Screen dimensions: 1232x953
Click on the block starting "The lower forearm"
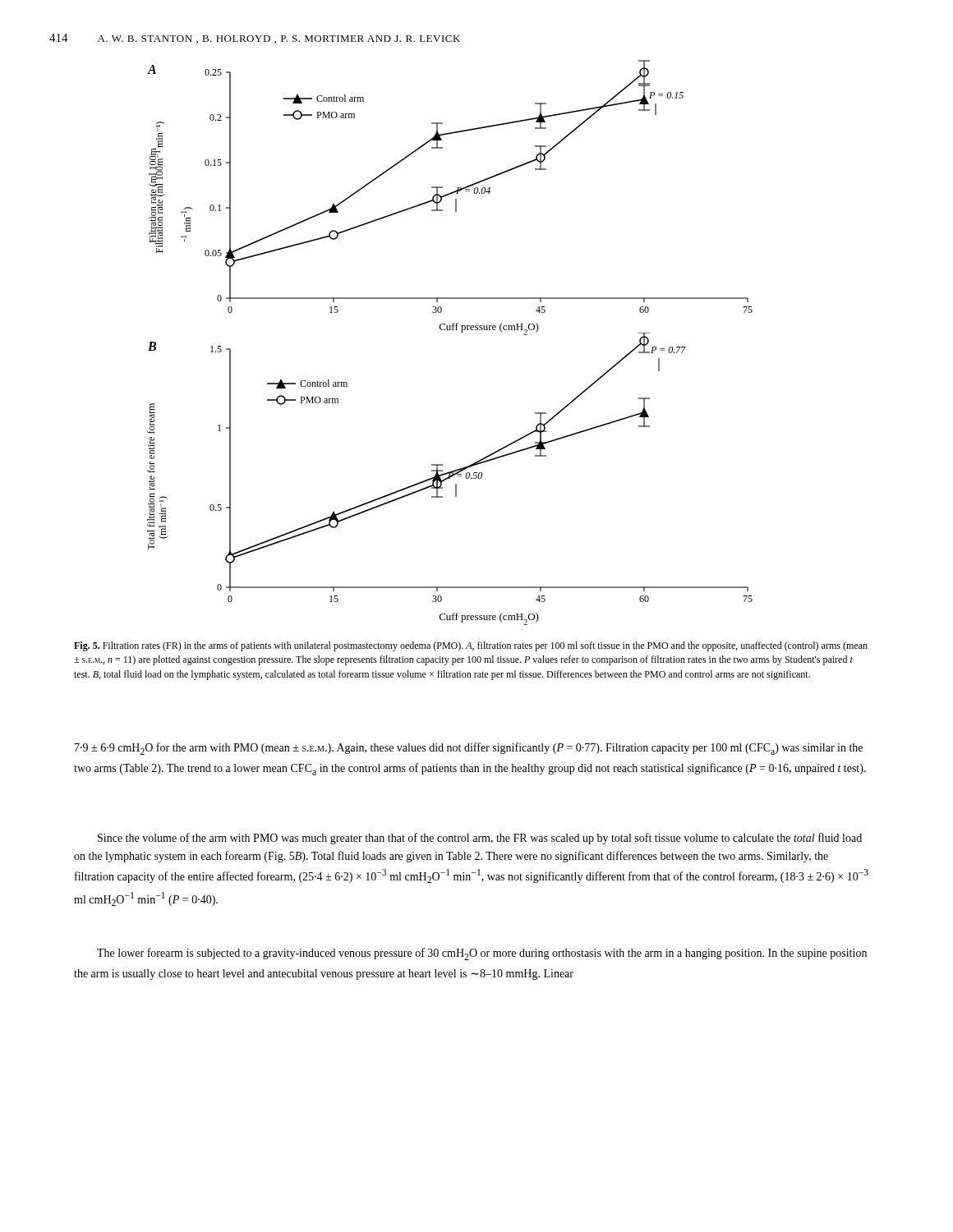pyautogui.click(x=472, y=964)
